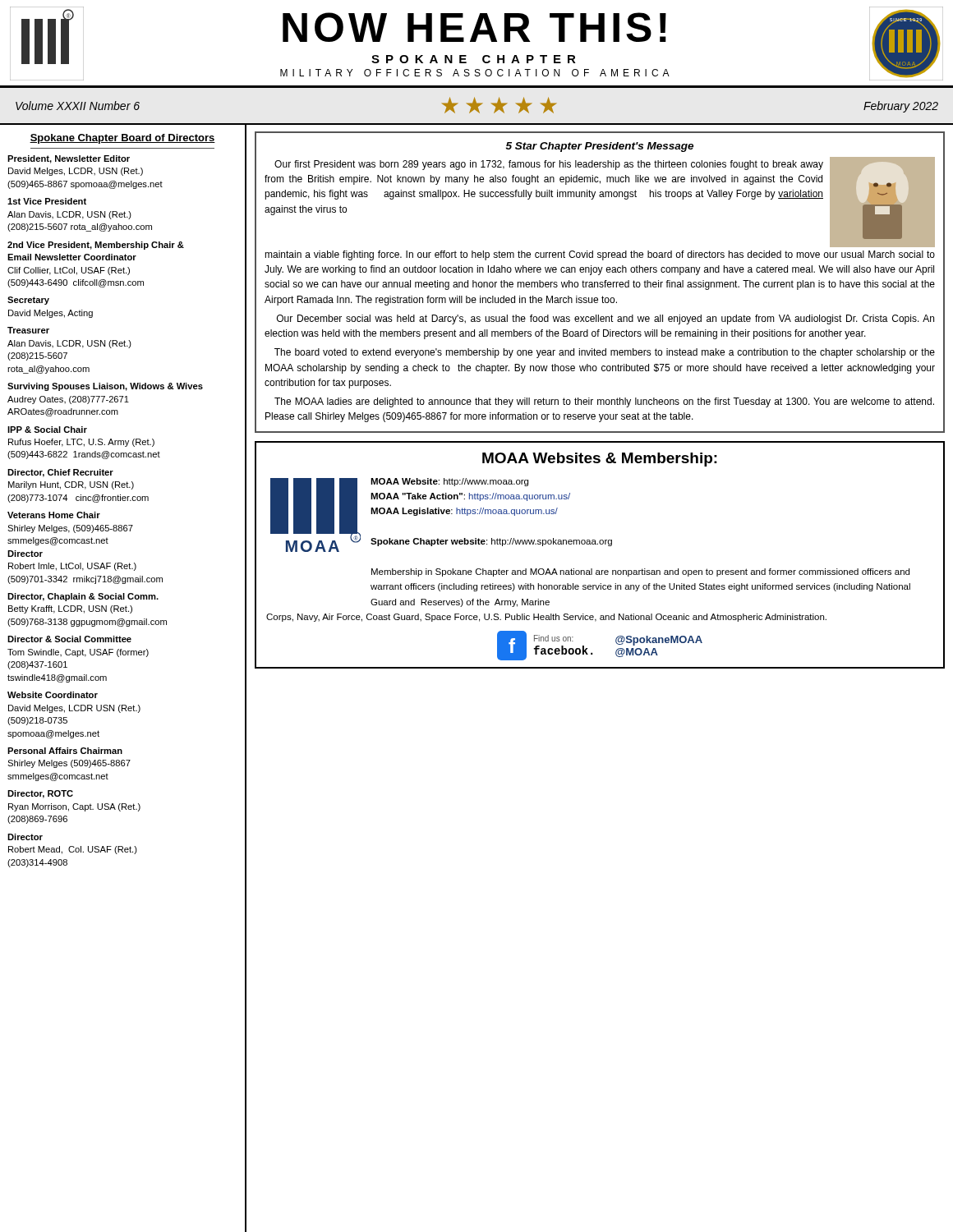953x1232 pixels.
Task: Locate the block of text that opens with "Our first President was"
Action: 544,187
